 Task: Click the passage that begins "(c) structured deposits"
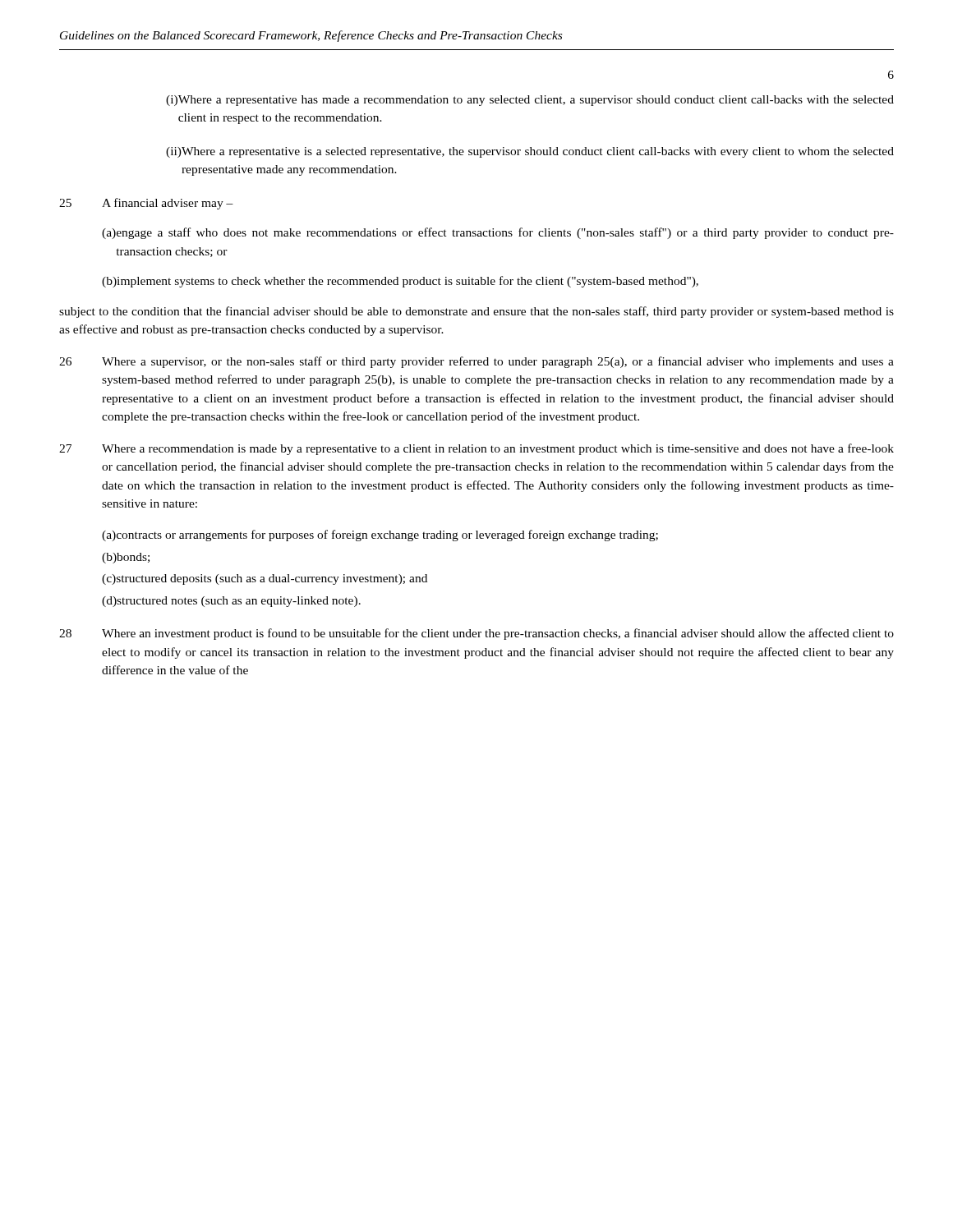(x=265, y=579)
